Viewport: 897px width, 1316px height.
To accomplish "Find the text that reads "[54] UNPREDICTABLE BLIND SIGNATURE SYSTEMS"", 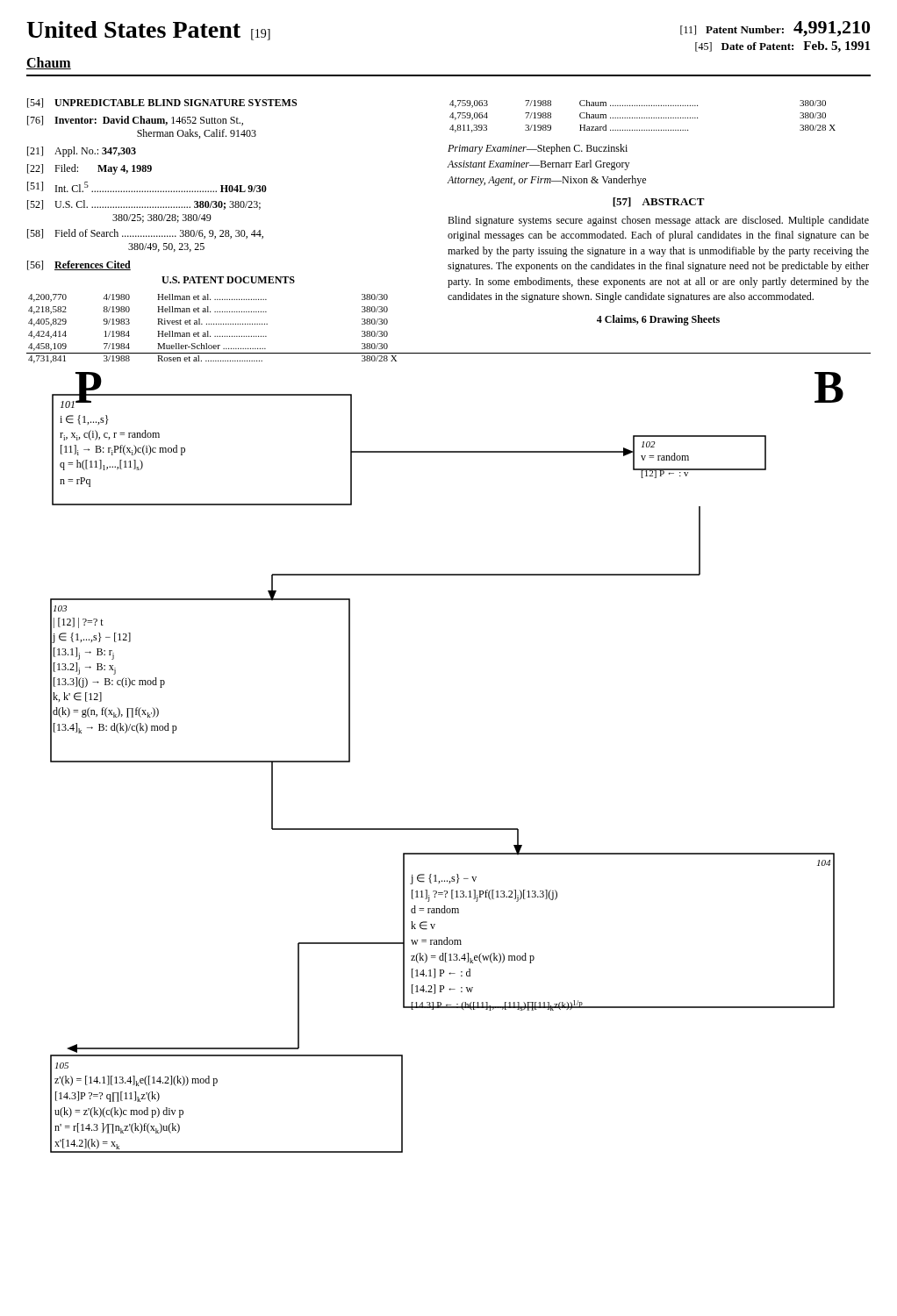I will [x=162, y=103].
